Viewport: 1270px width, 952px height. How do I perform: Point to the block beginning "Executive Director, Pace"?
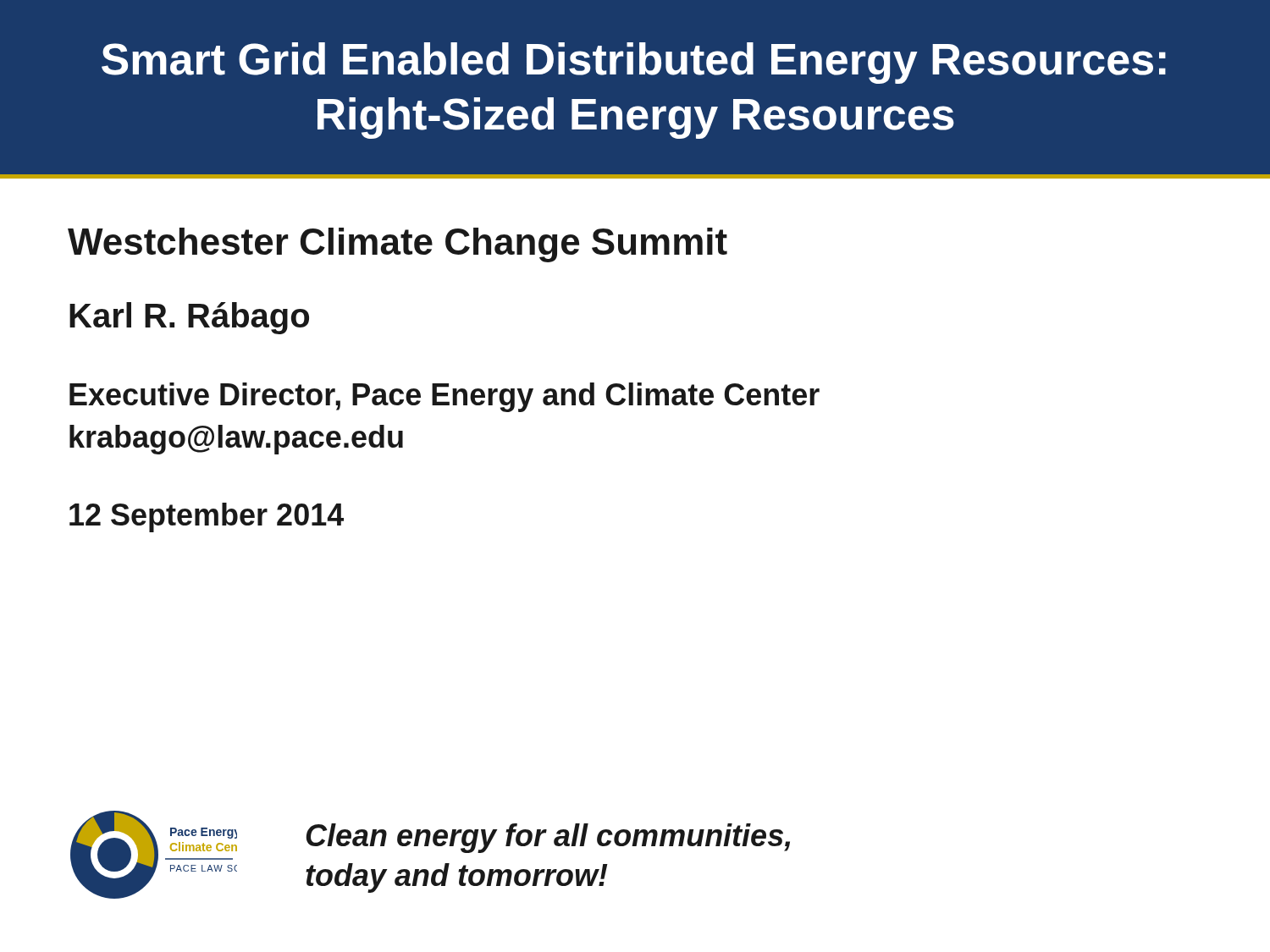tap(635, 416)
